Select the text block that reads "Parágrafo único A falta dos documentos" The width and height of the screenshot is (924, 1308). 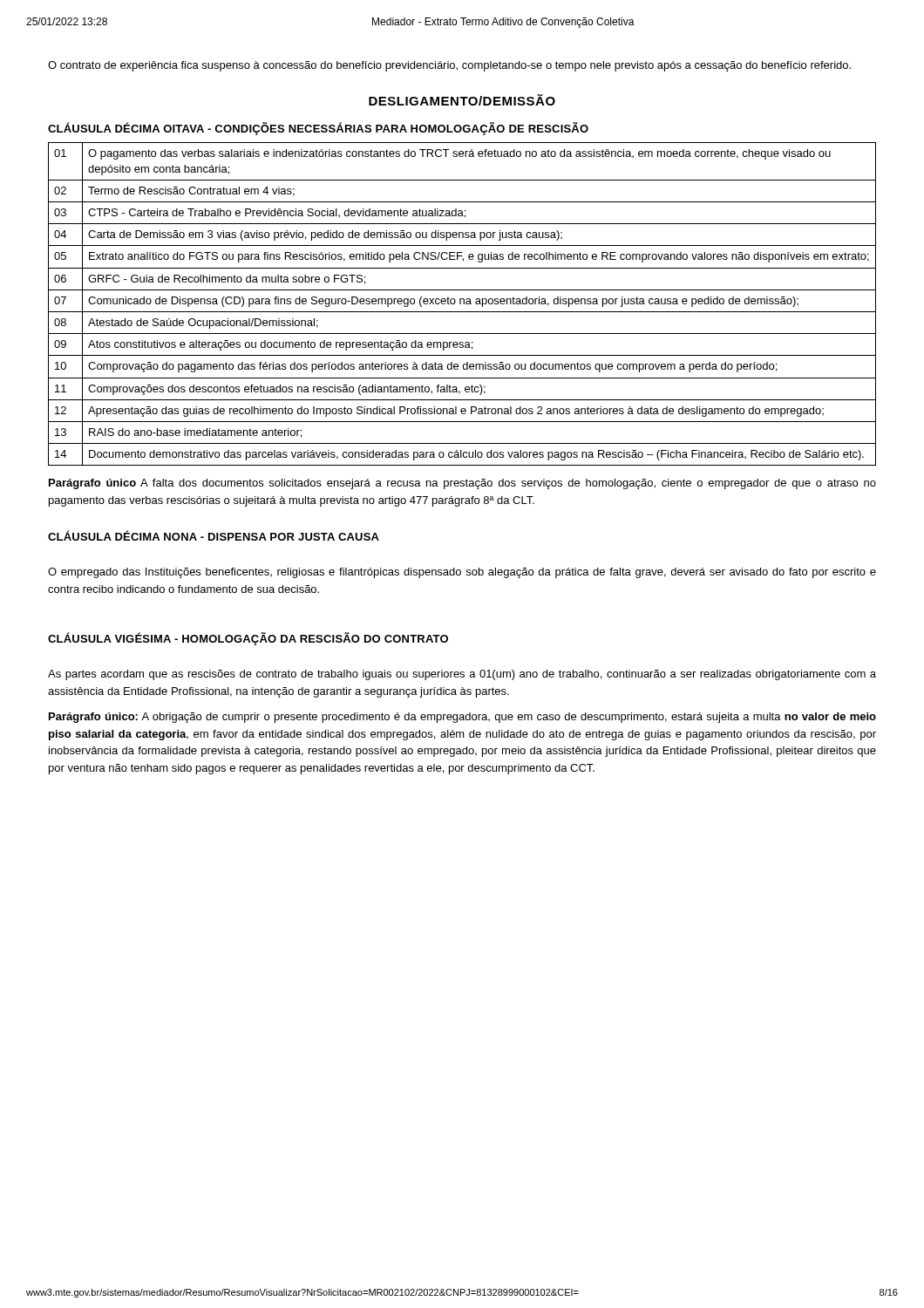click(x=462, y=491)
